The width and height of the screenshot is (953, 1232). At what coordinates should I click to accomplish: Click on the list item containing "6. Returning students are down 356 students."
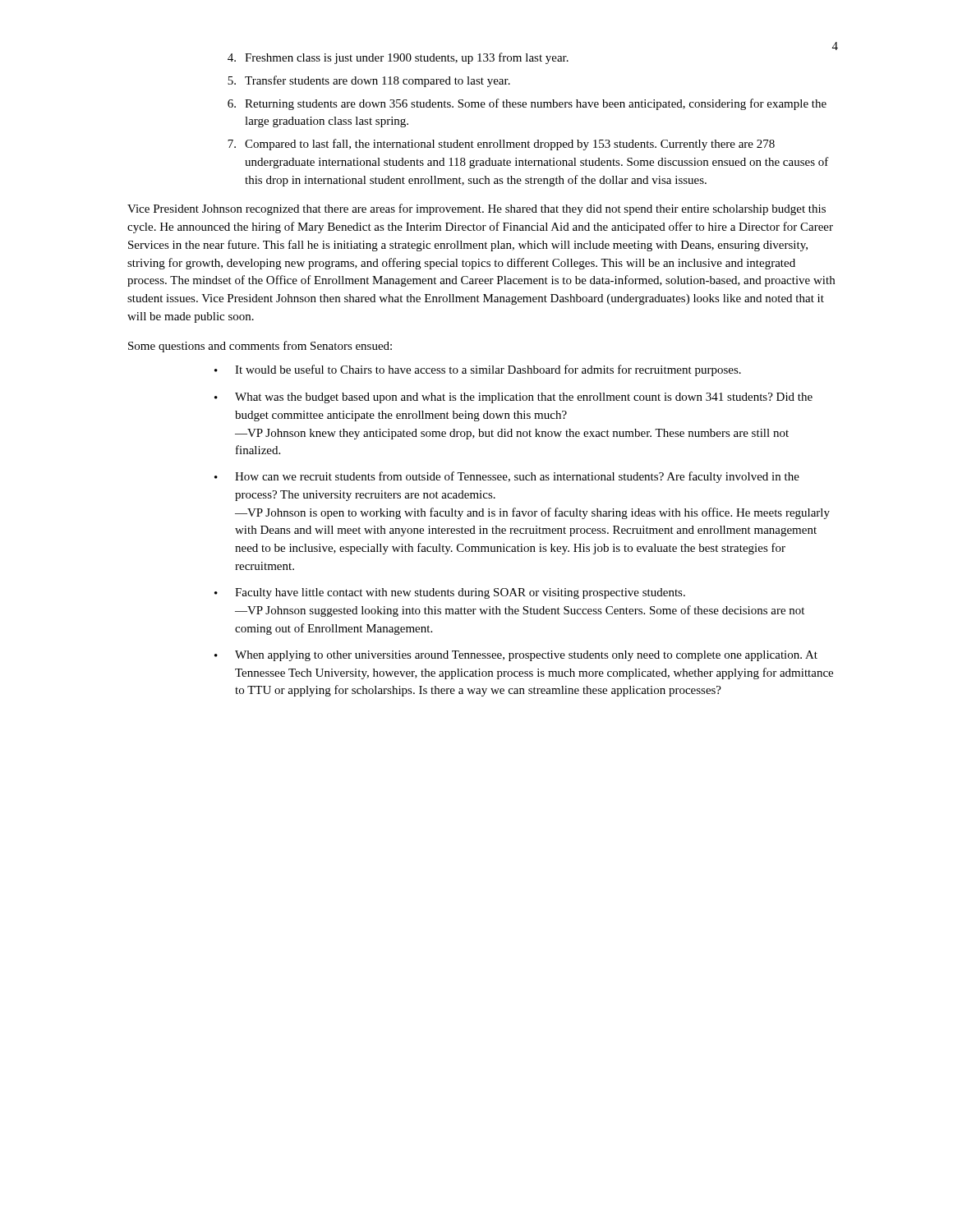click(x=526, y=113)
